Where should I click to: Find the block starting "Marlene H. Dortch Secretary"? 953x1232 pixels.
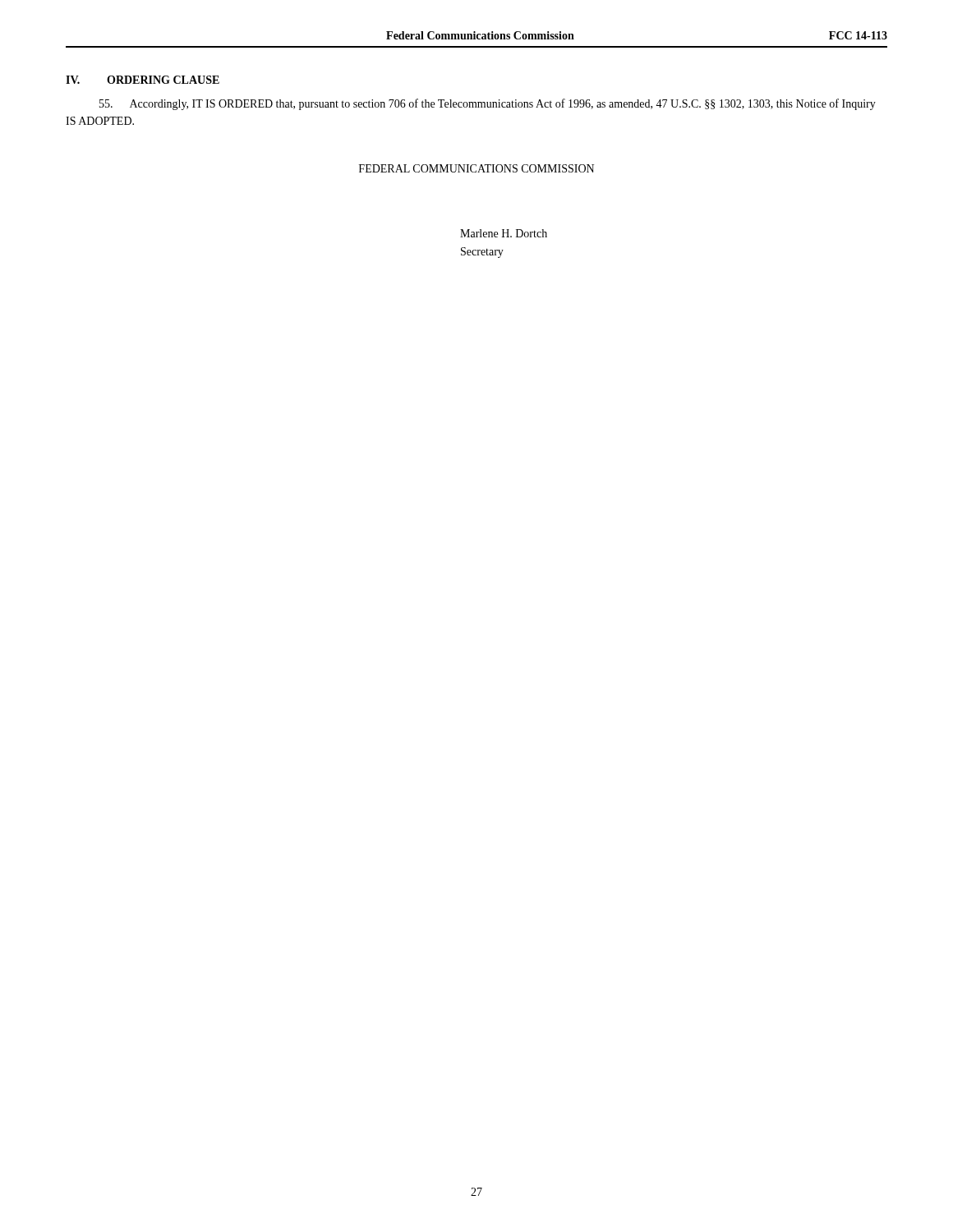pyautogui.click(x=504, y=243)
